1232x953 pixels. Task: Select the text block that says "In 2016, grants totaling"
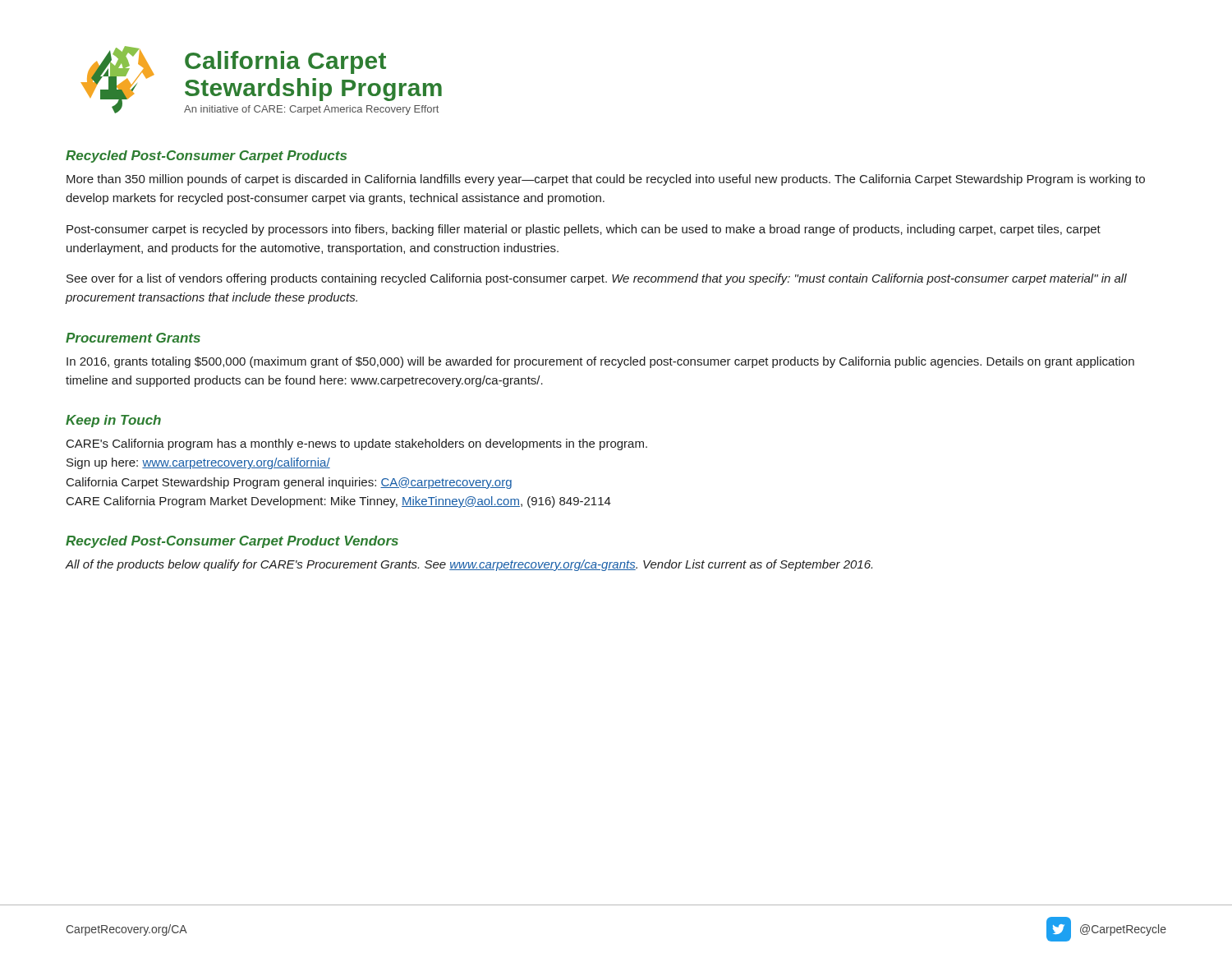coord(600,370)
